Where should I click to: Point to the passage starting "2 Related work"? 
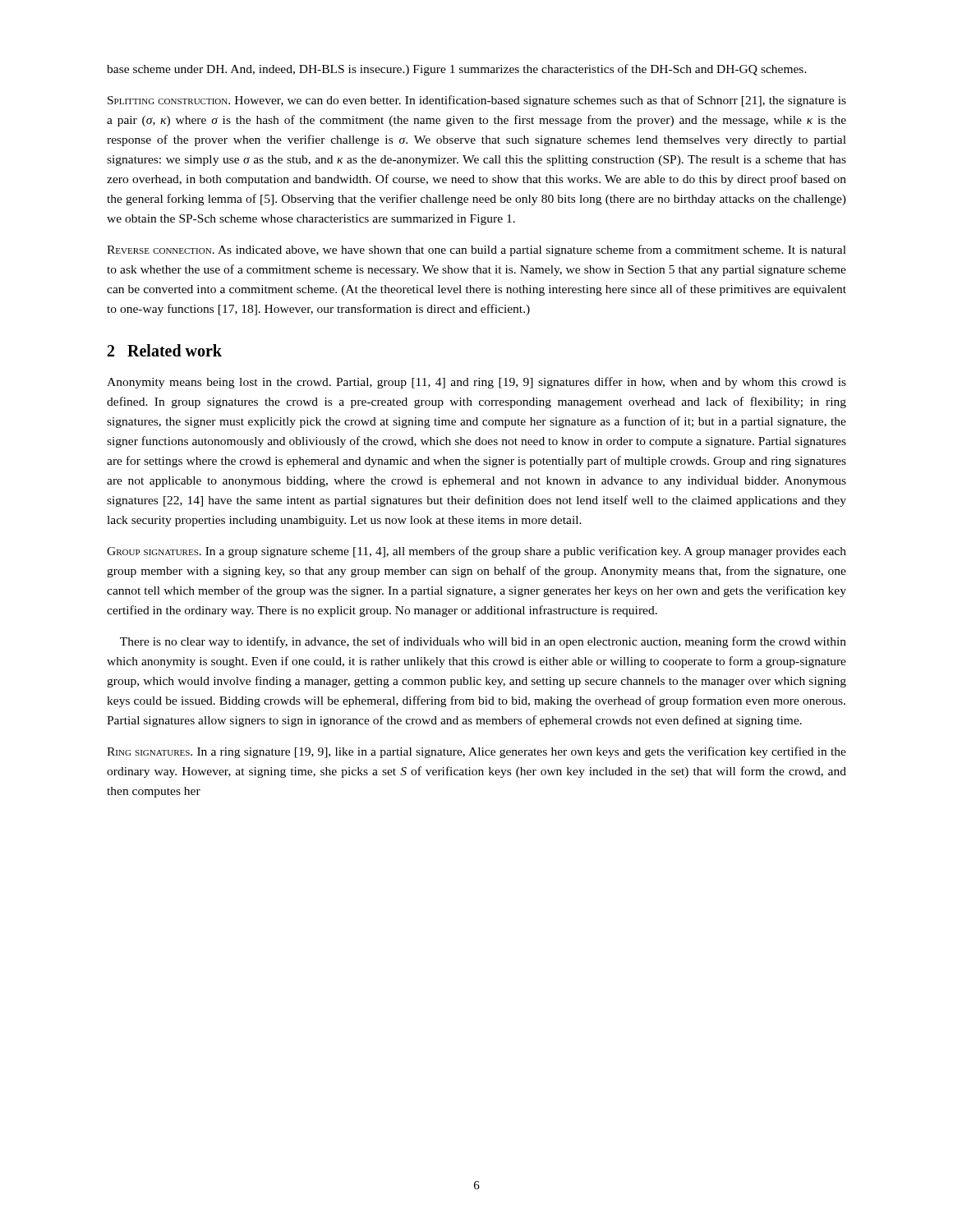165,350
